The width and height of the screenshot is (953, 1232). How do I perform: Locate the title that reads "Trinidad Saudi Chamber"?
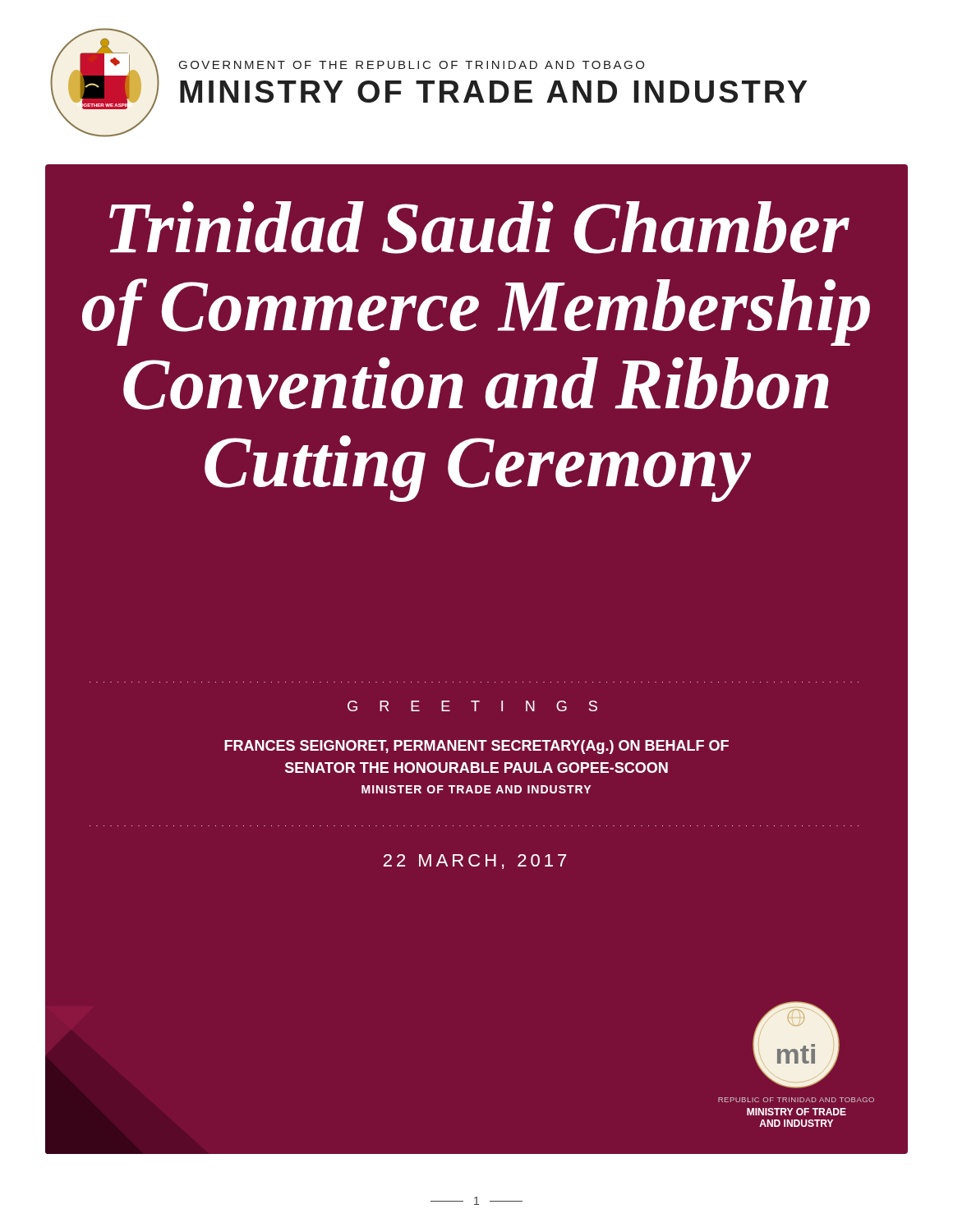point(476,345)
